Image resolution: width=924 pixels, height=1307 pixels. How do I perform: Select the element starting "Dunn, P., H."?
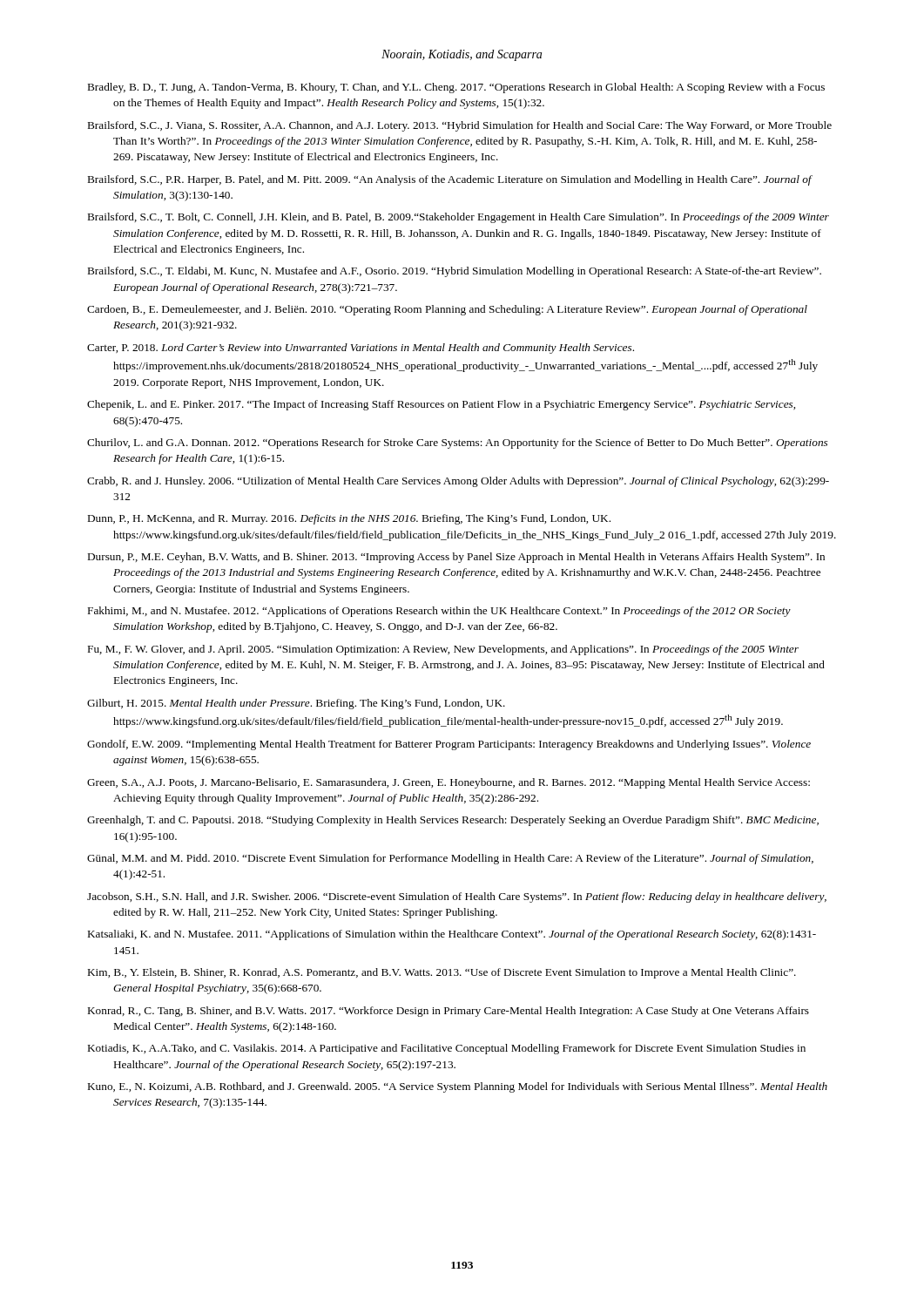pos(462,526)
